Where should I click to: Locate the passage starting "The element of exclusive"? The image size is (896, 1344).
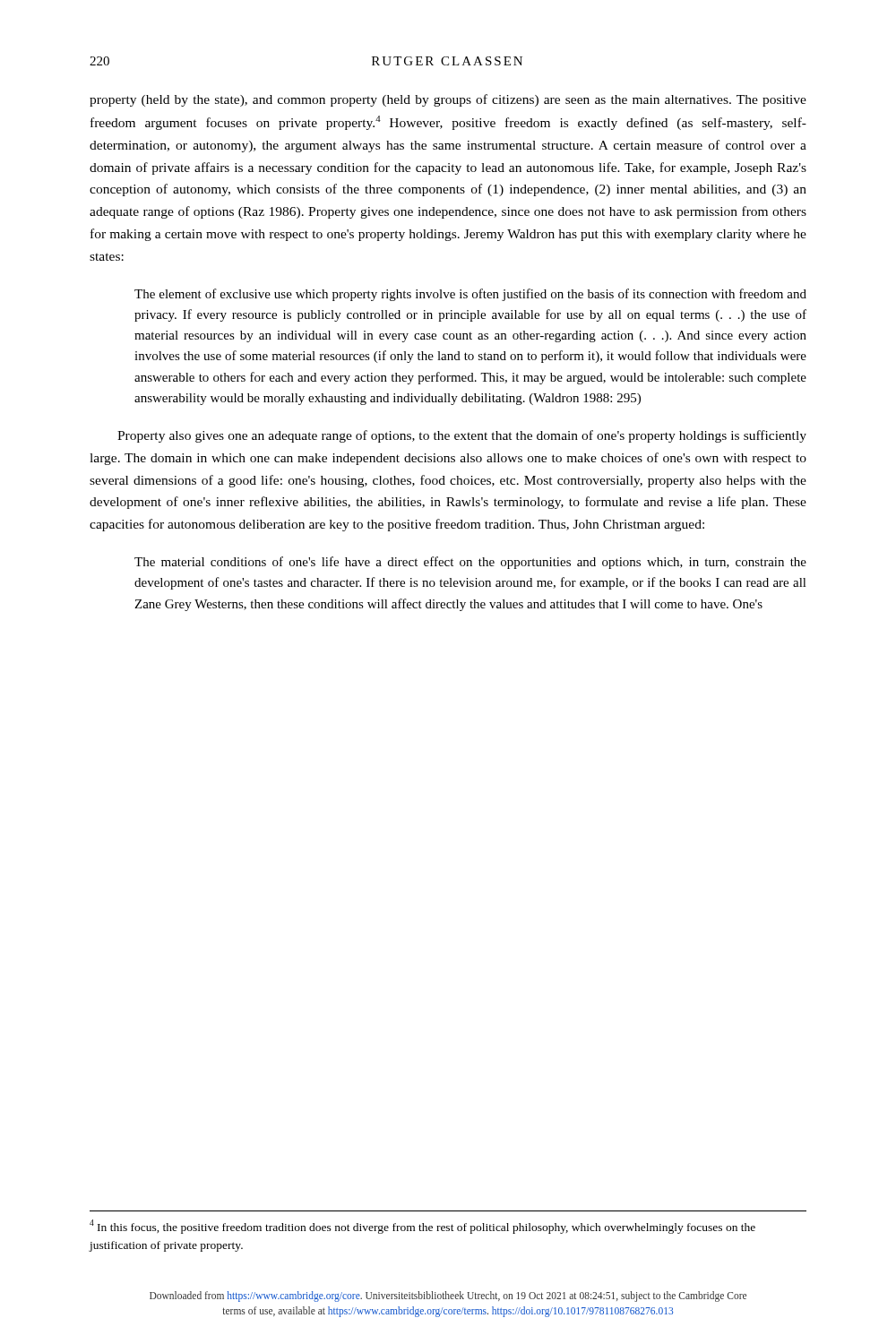pyautogui.click(x=470, y=346)
